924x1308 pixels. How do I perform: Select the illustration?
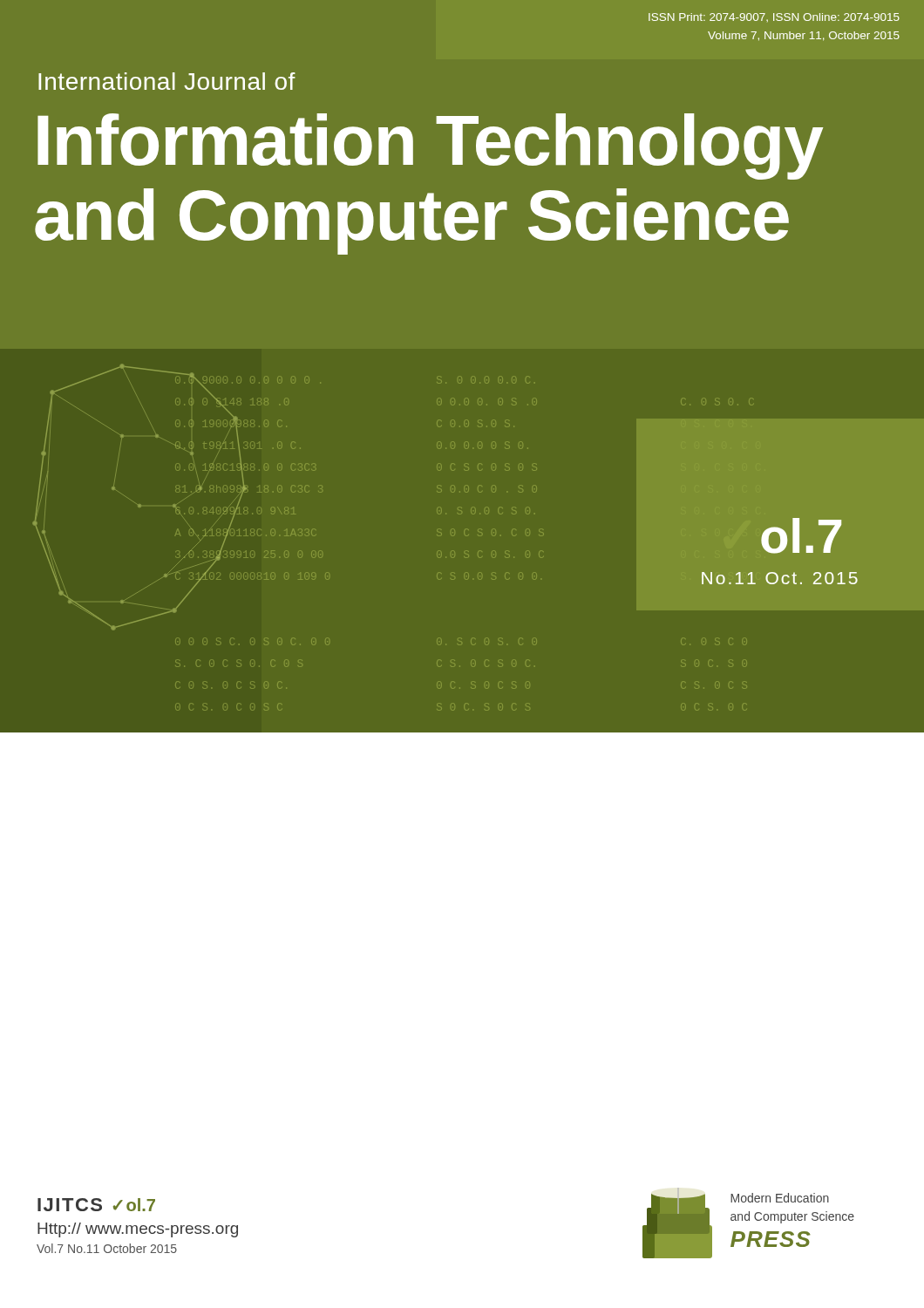(462, 541)
